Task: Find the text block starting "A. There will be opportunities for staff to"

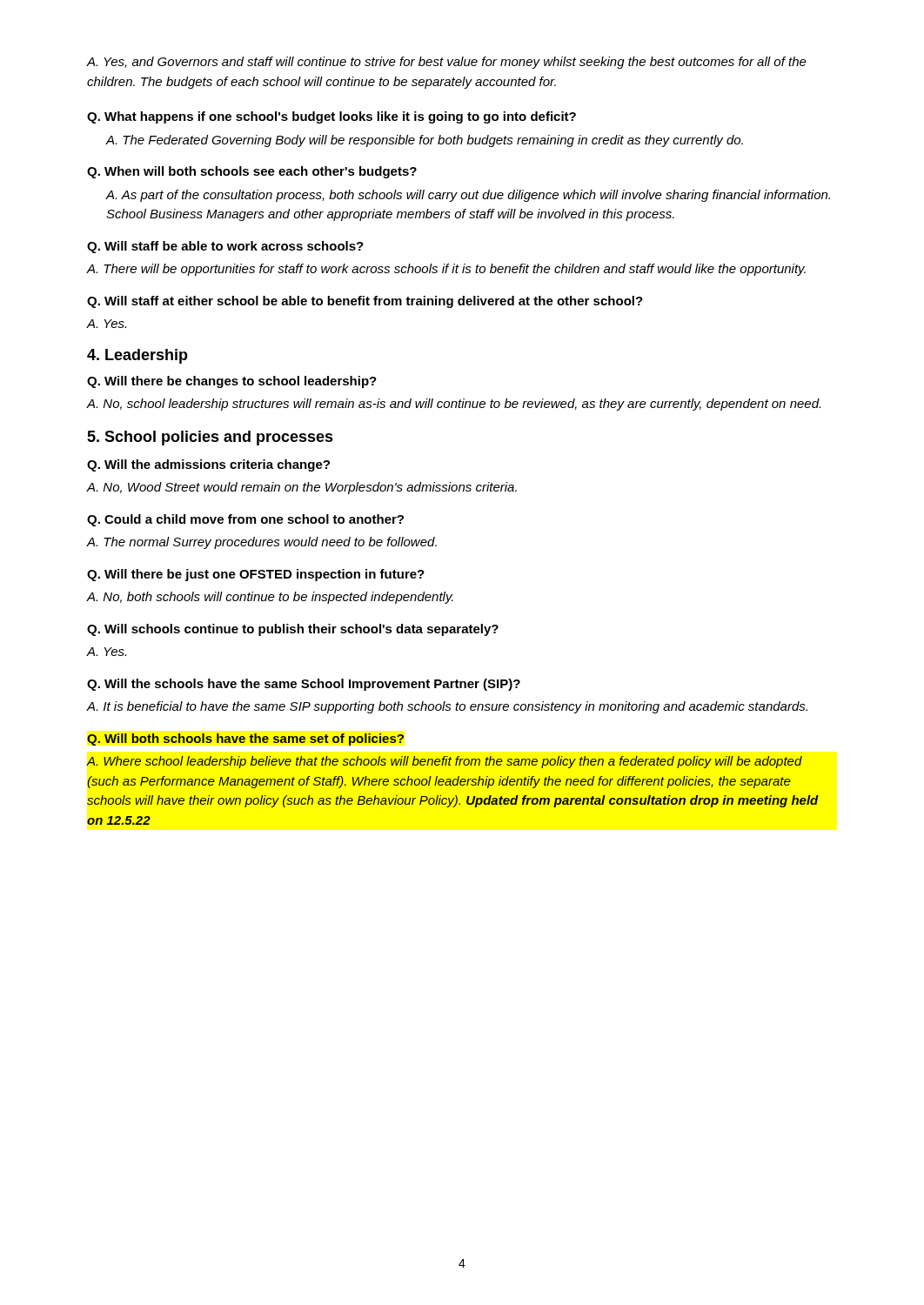Action: tap(462, 269)
